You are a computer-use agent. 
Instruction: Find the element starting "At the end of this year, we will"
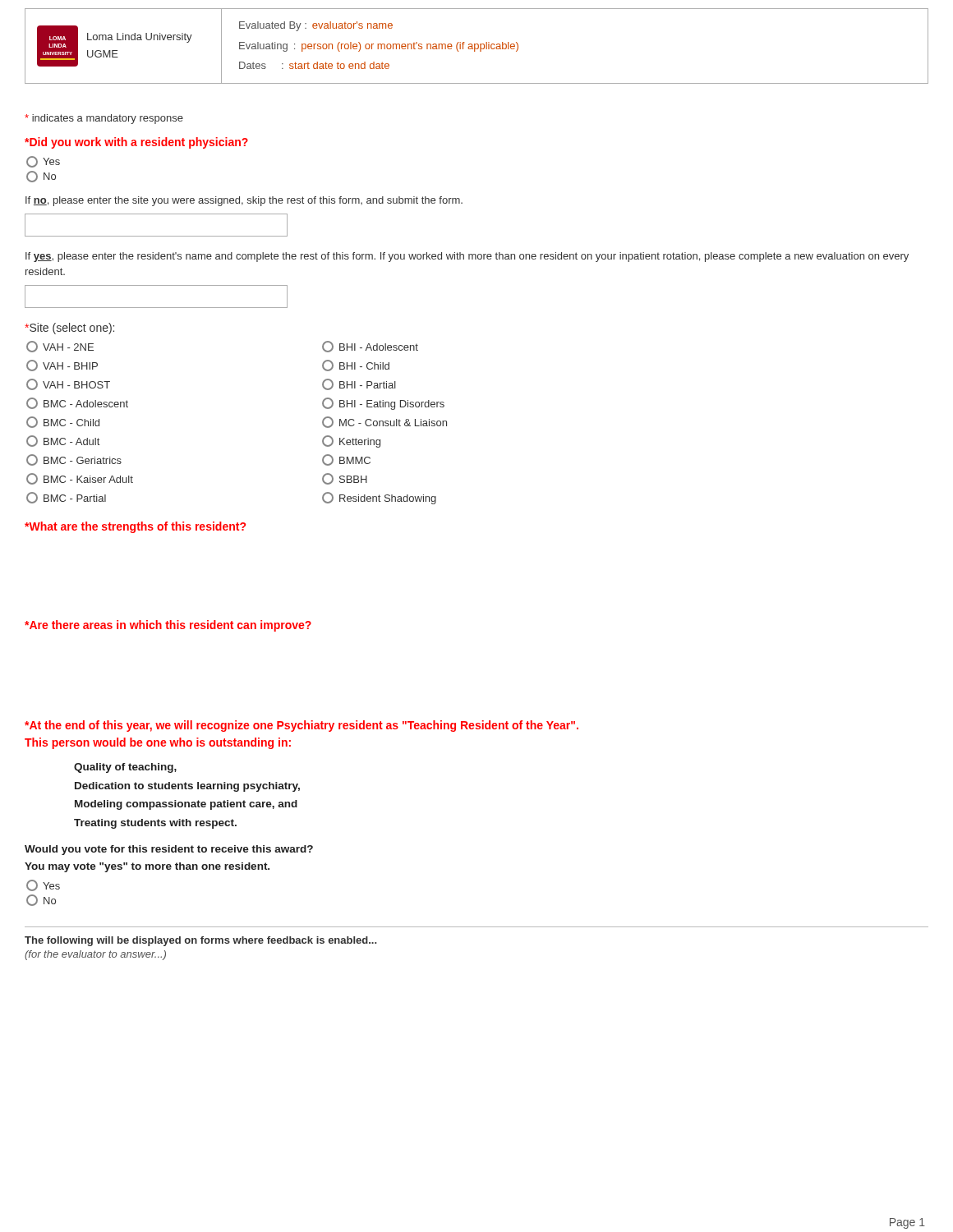coord(302,733)
